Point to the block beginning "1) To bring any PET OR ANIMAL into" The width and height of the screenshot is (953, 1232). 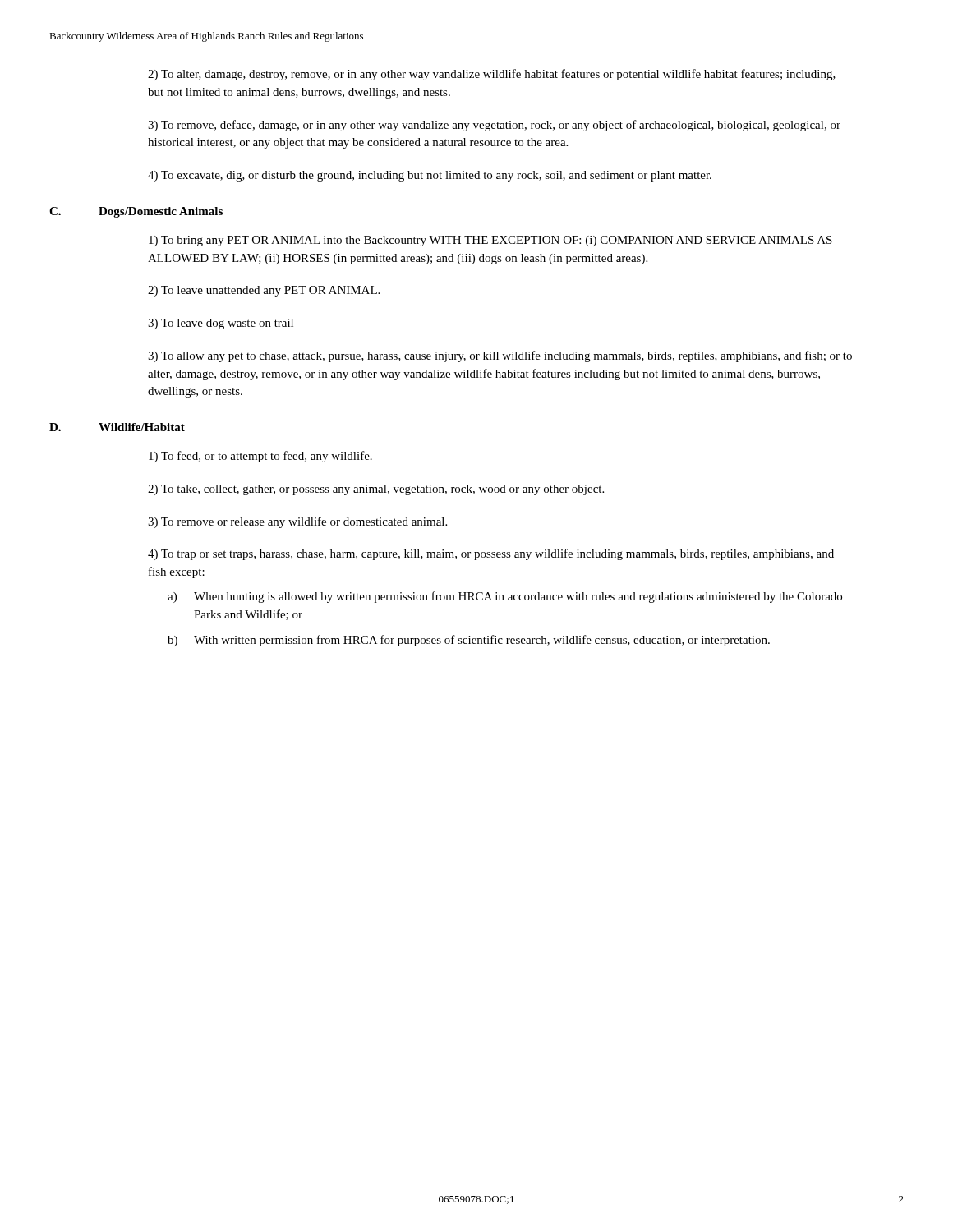click(490, 249)
